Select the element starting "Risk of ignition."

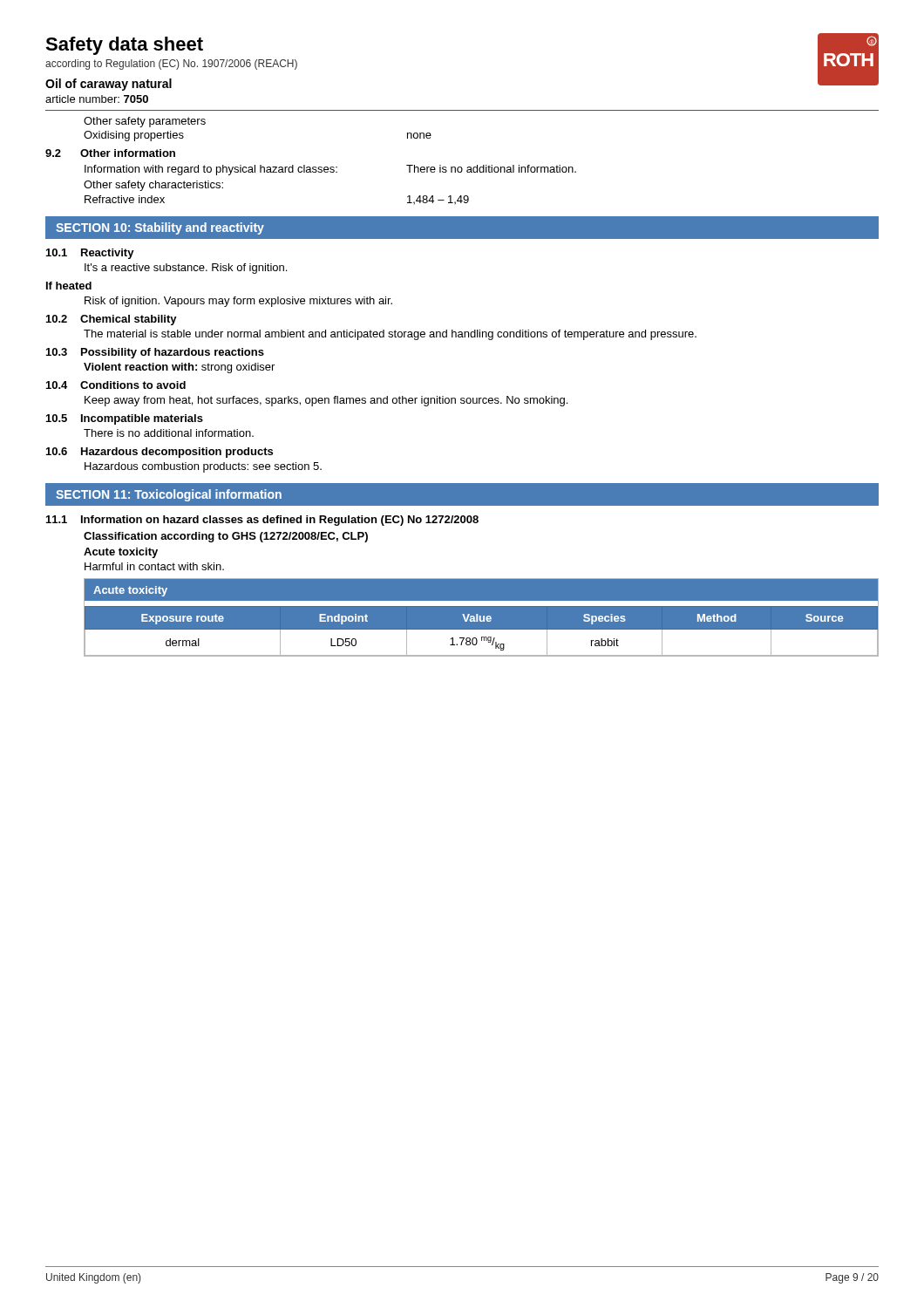239,301
